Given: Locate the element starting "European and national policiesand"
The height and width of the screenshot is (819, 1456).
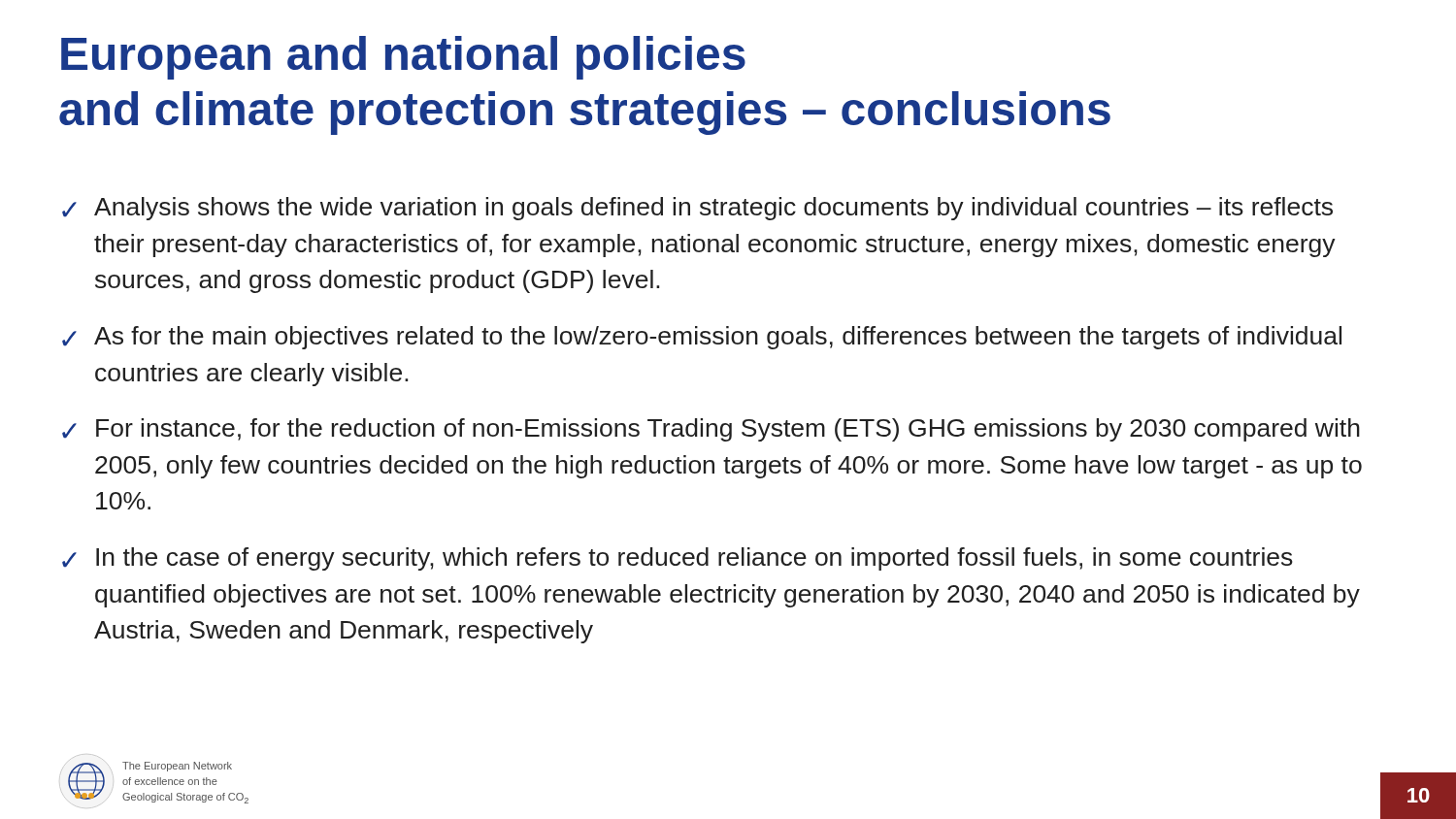Looking at the screenshot, I should [x=728, y=82].
